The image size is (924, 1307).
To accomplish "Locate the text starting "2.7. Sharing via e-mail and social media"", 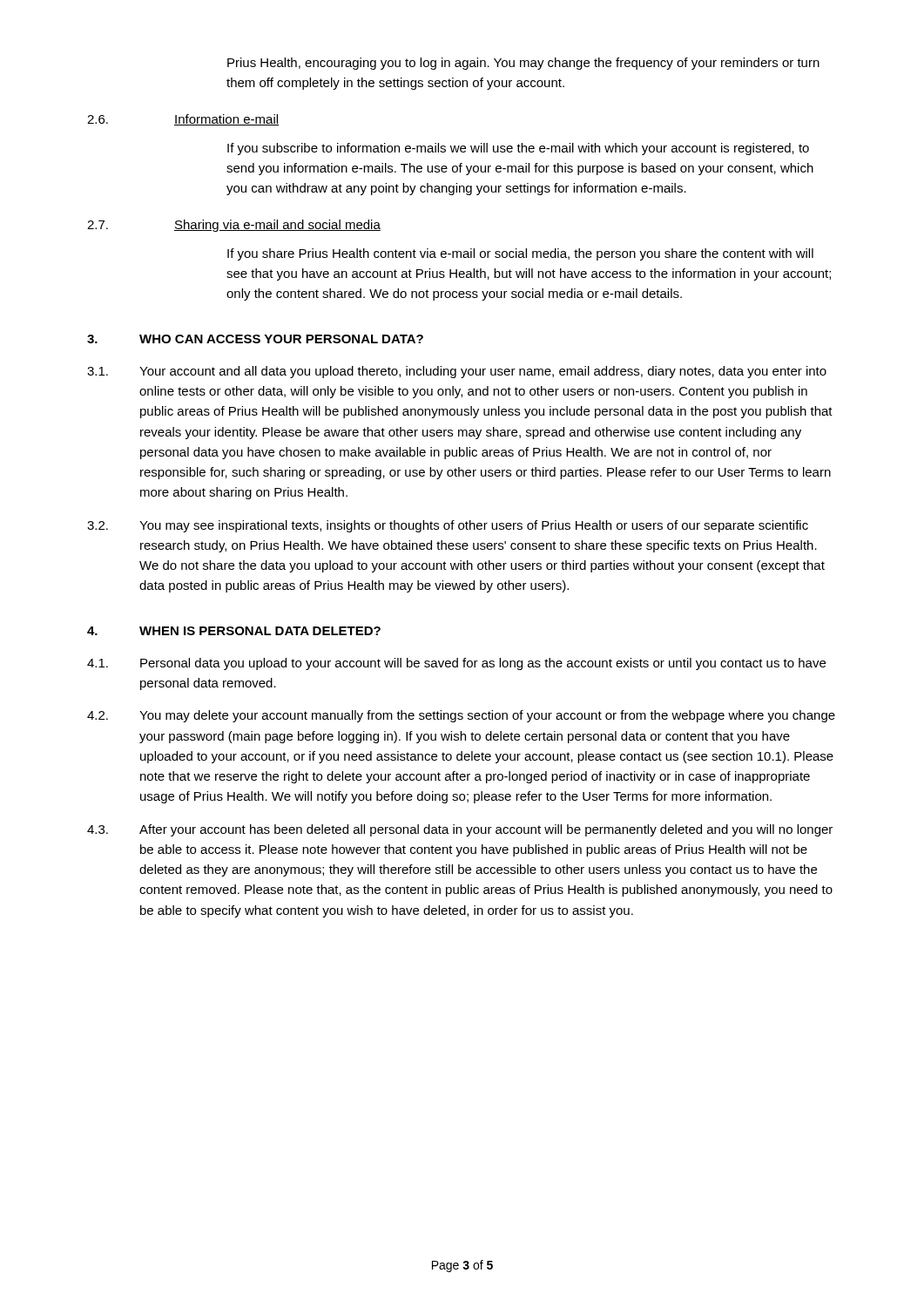I will point(234,226).
